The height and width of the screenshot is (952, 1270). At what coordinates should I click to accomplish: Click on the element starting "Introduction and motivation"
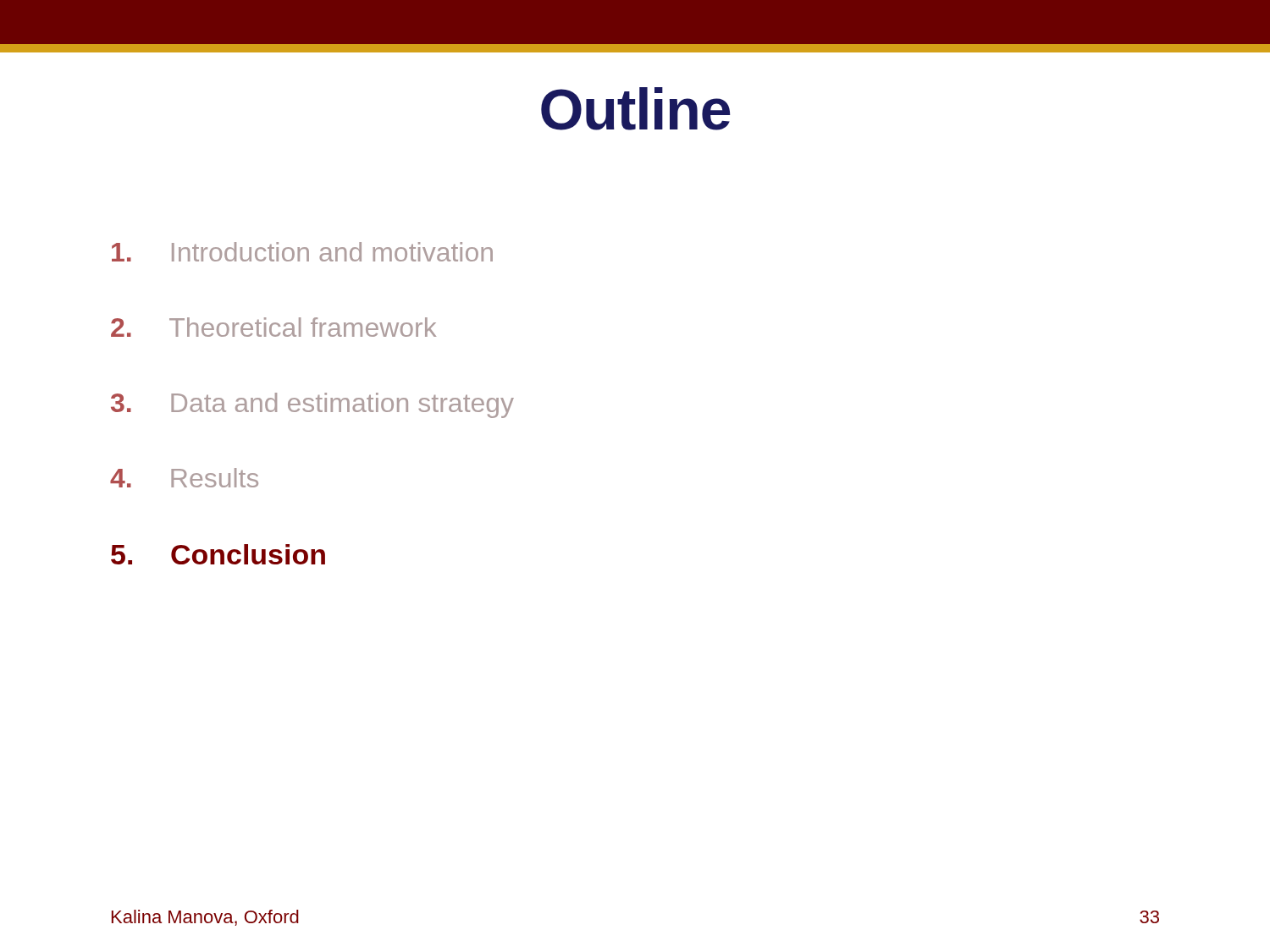click(302, 253)
